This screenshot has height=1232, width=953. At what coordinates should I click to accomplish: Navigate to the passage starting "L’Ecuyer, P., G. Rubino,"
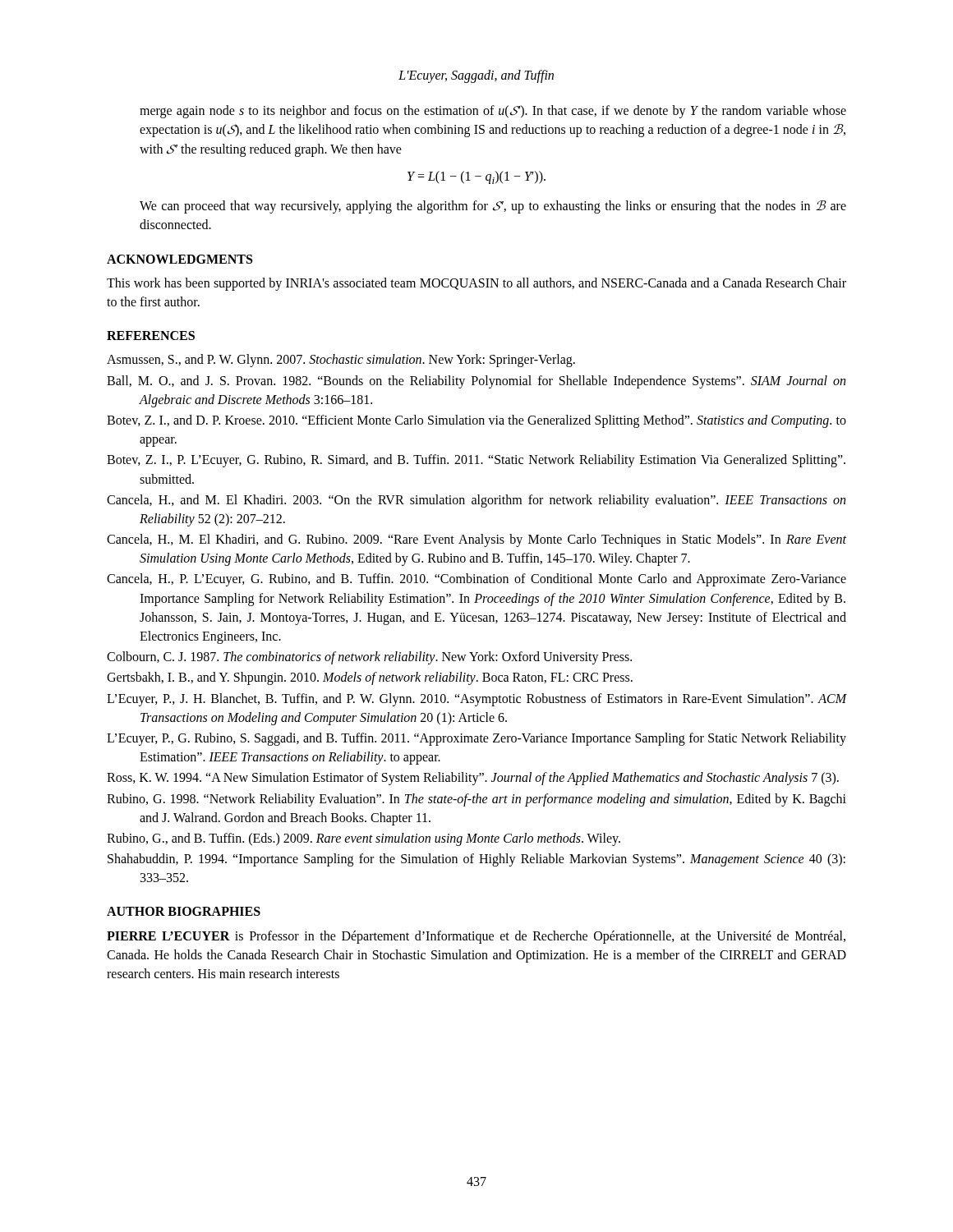pyautogui.click(x=493, y=747)
